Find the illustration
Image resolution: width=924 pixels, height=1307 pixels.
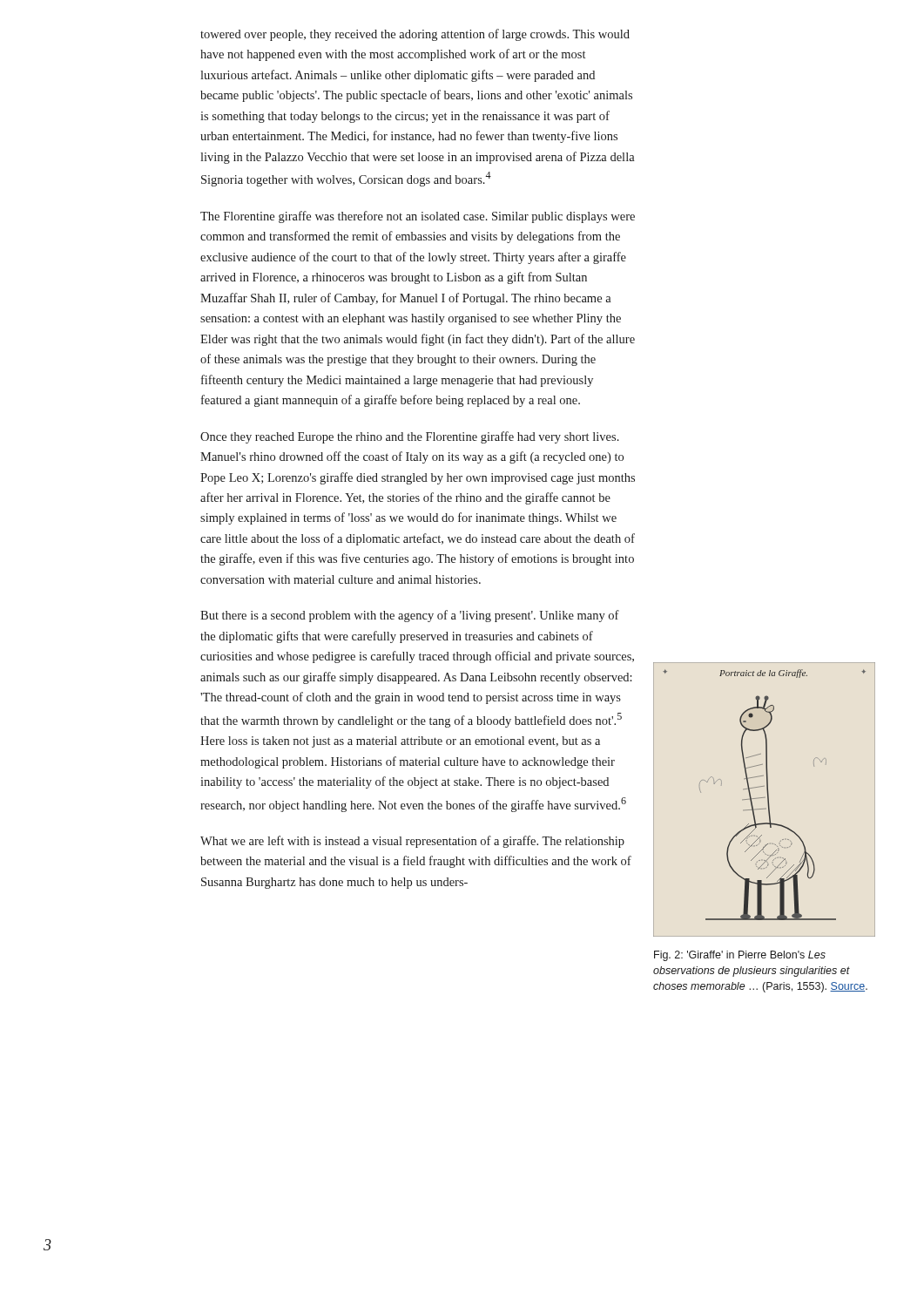point(764,801)
